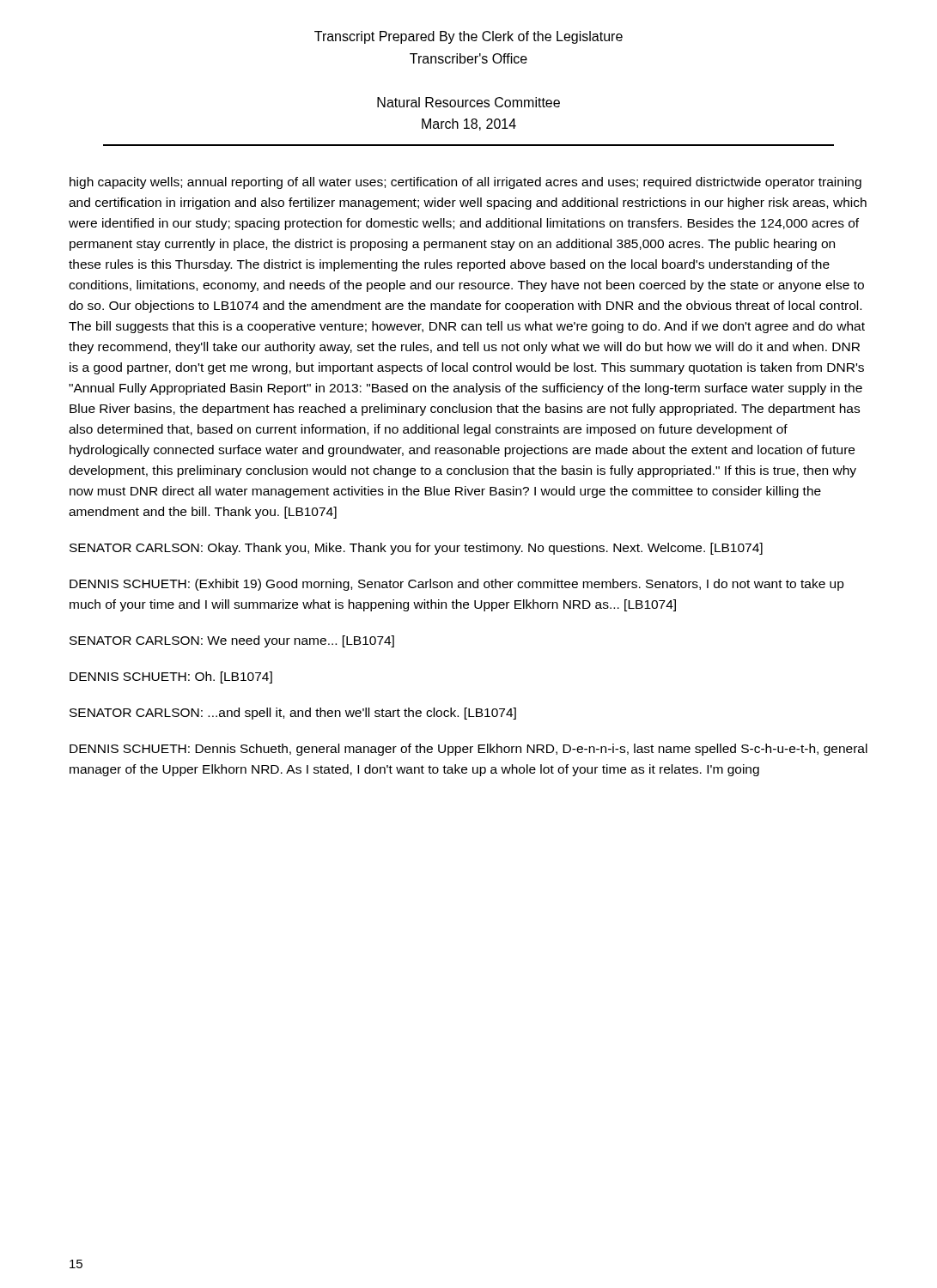
Task: Click the passage that begins "high capacity wells; annual reporting of all water"
Action: (468, 347)
